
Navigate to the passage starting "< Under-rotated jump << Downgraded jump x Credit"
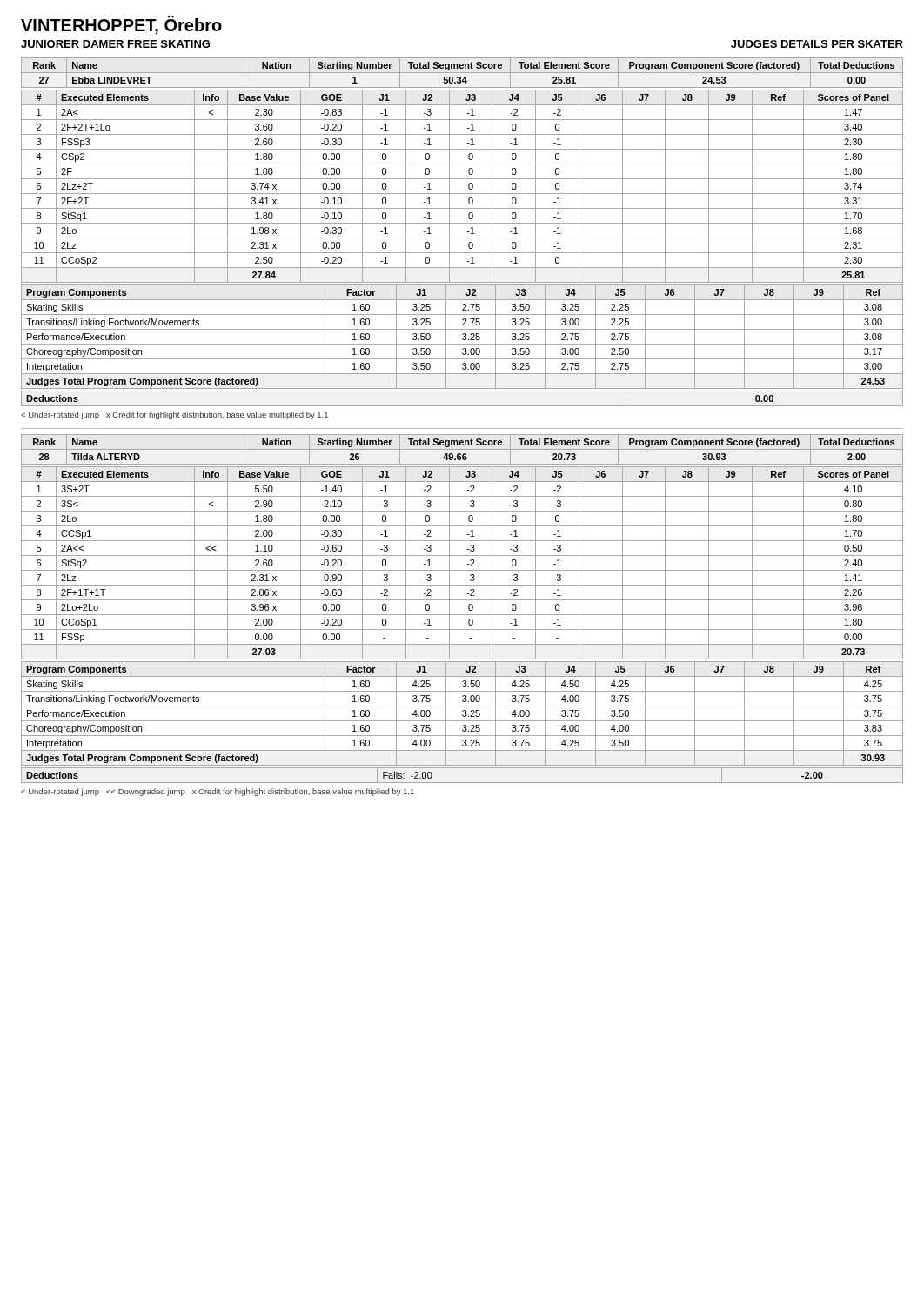tap(218, 791)
